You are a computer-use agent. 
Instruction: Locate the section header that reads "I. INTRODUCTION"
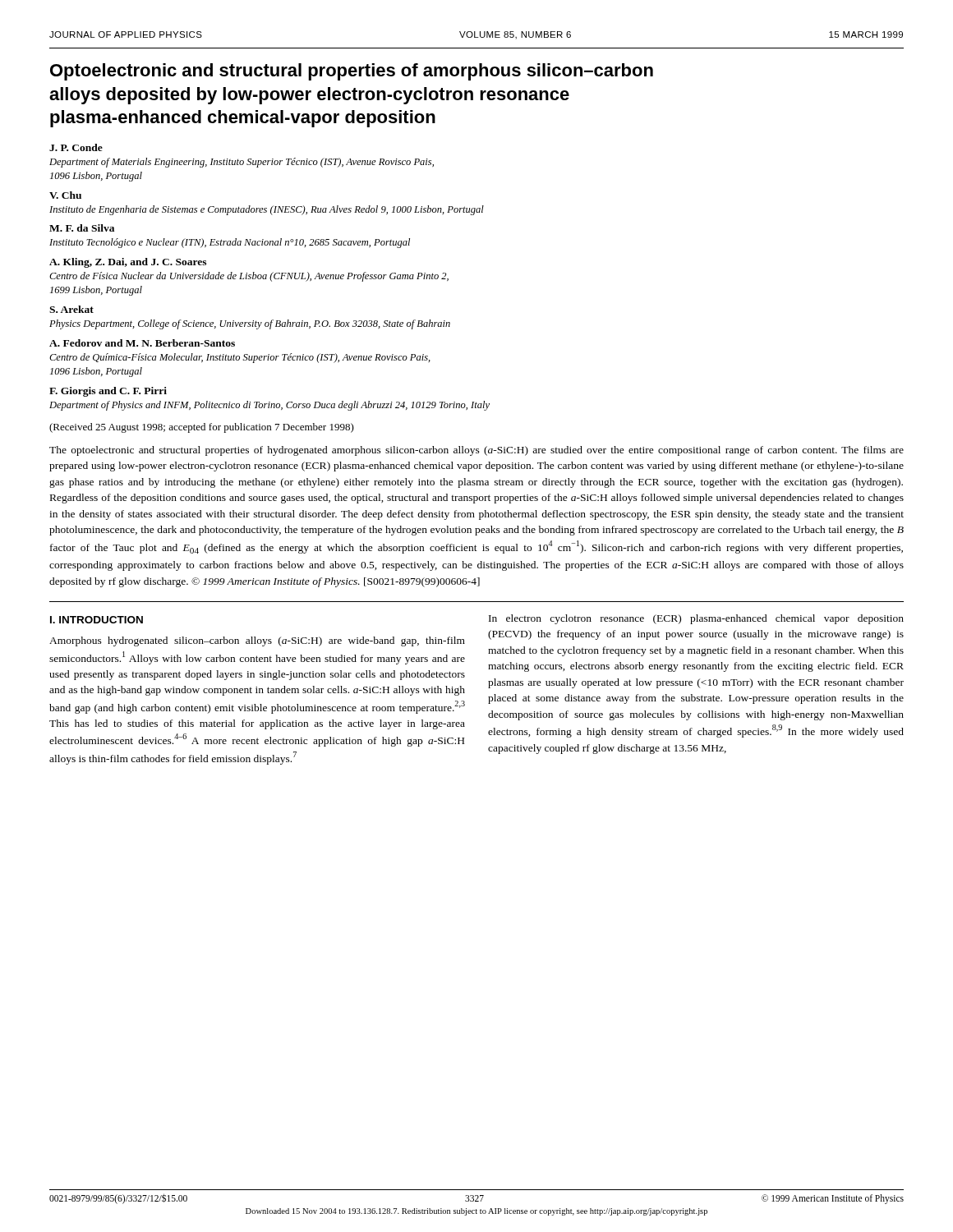click(x=96, y=619)
